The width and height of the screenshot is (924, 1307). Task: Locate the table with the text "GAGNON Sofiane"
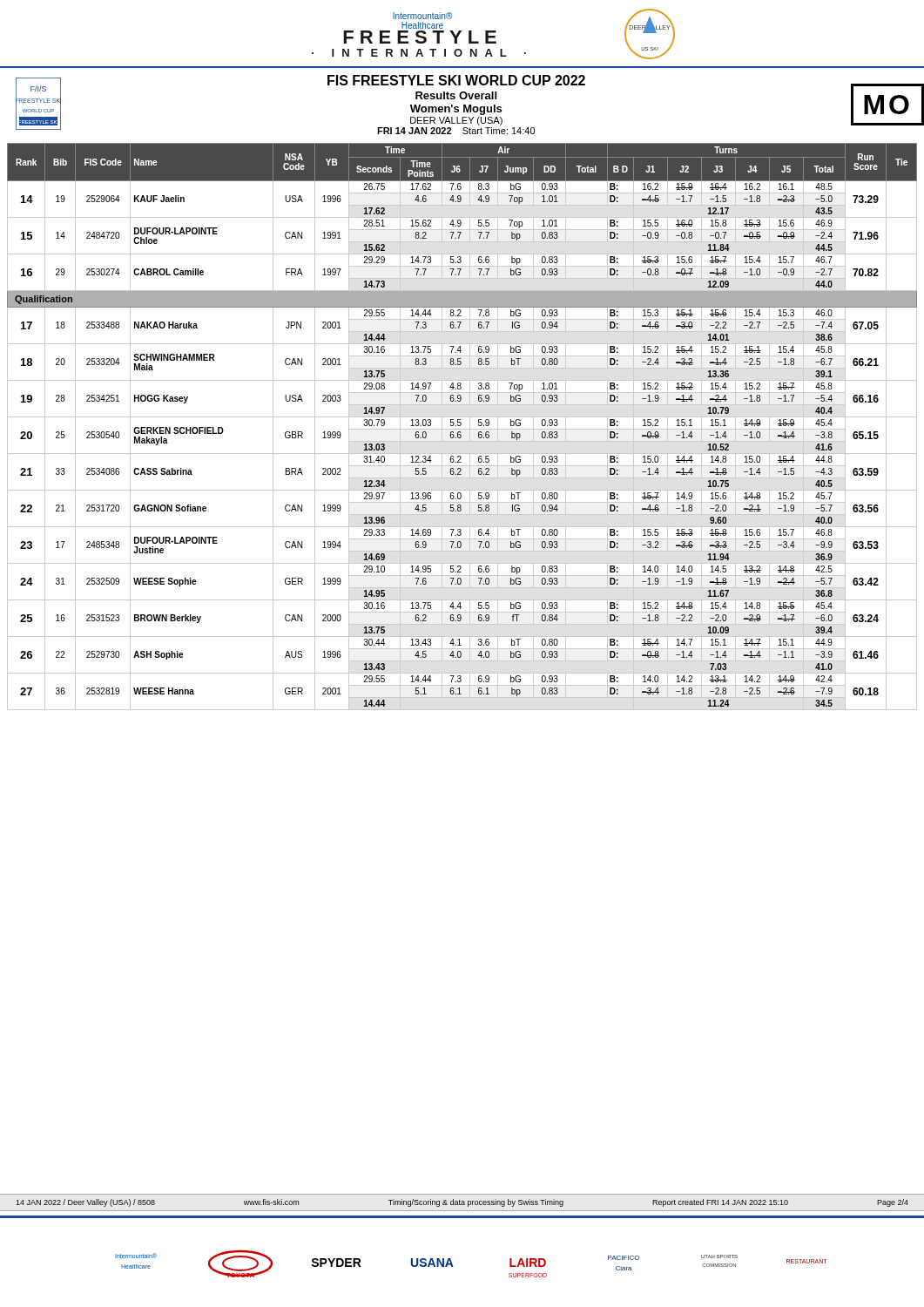(462, 426)
